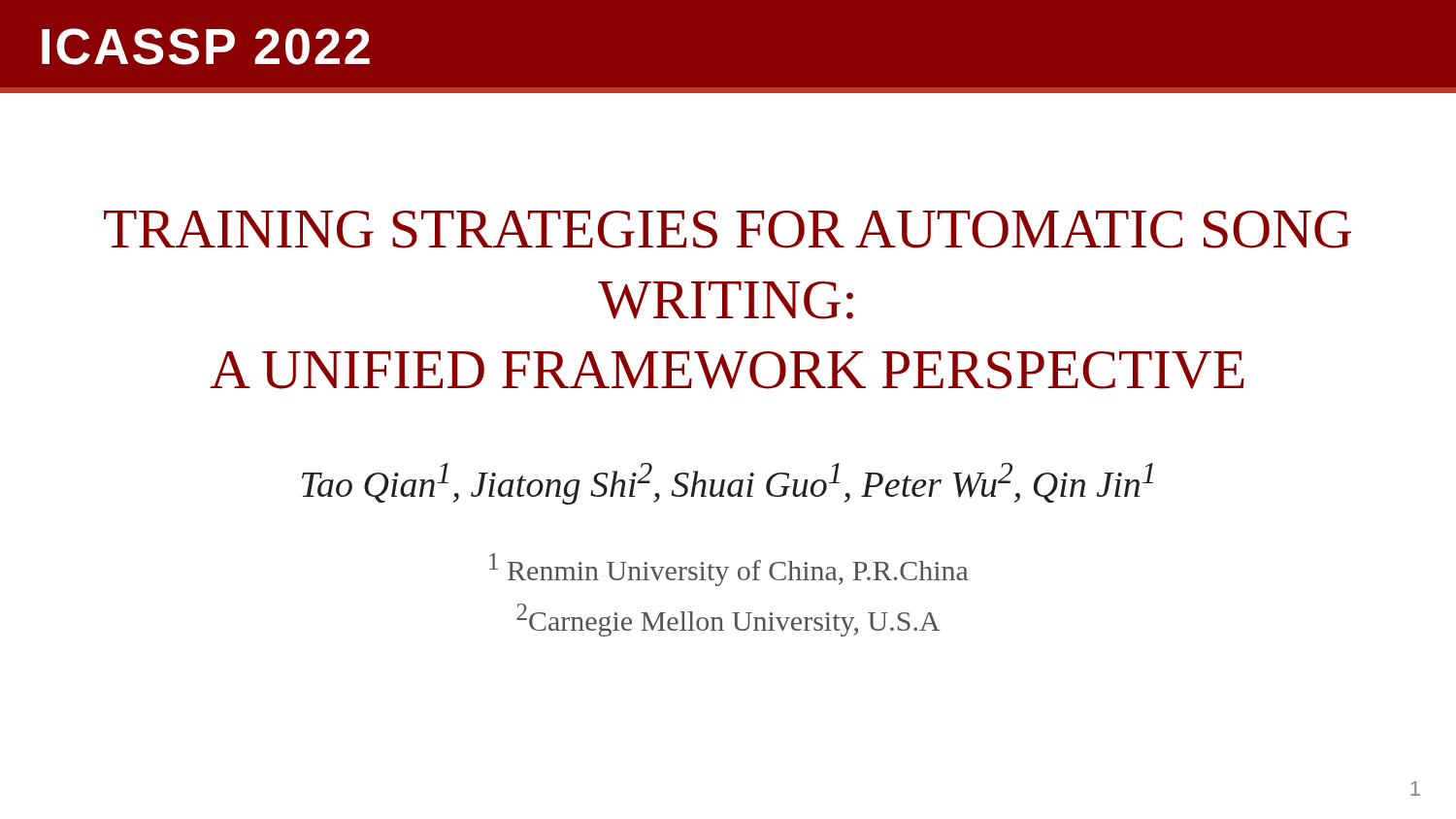The width and height of the screenshot is (1456, 819).
Task: Click on the title with the text "TRAINING STRATEGIES FOR AUTOMATIC SONG"
Action: [728, 299]
